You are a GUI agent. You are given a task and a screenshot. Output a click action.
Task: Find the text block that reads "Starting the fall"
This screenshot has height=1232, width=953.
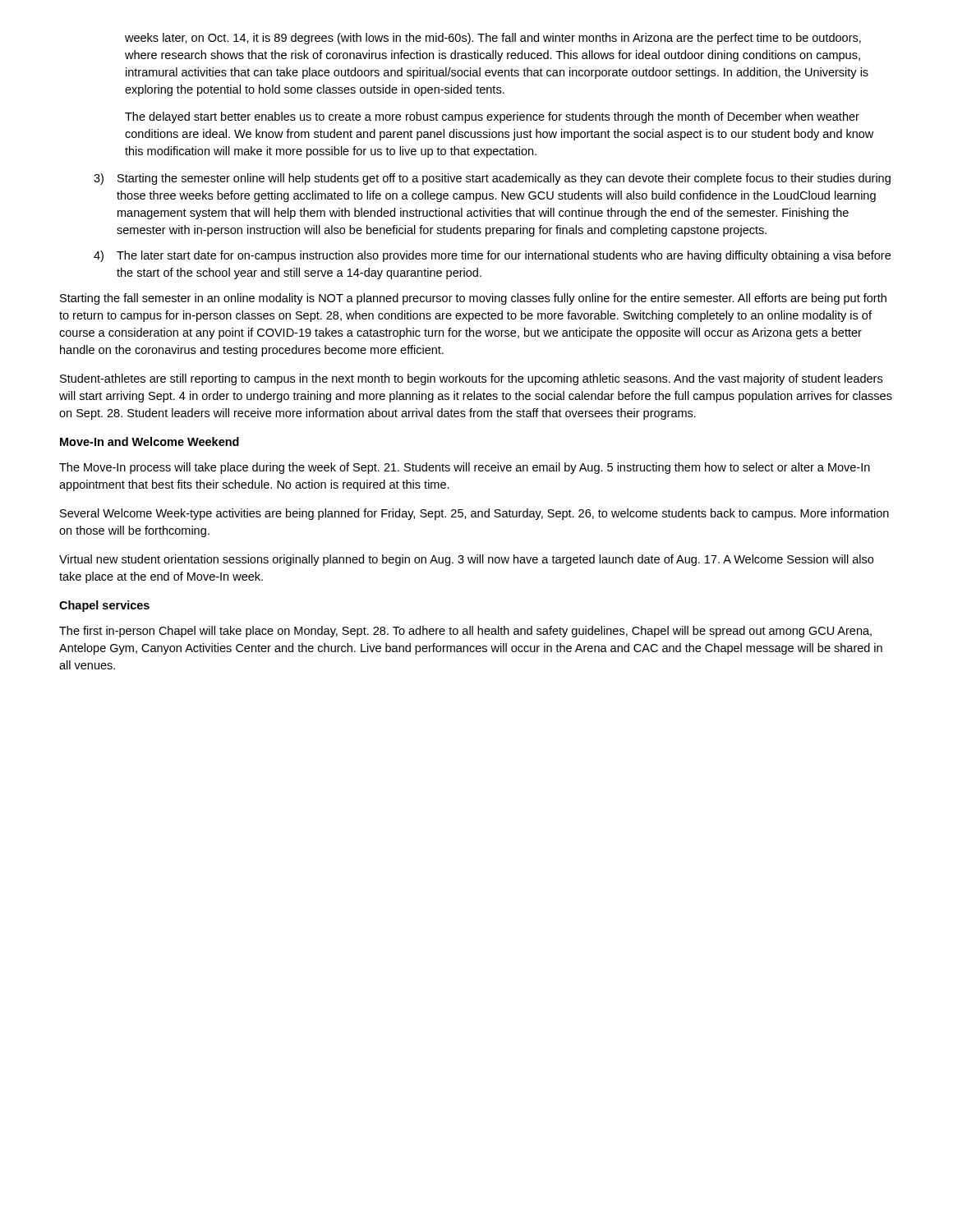click(476, 325)
